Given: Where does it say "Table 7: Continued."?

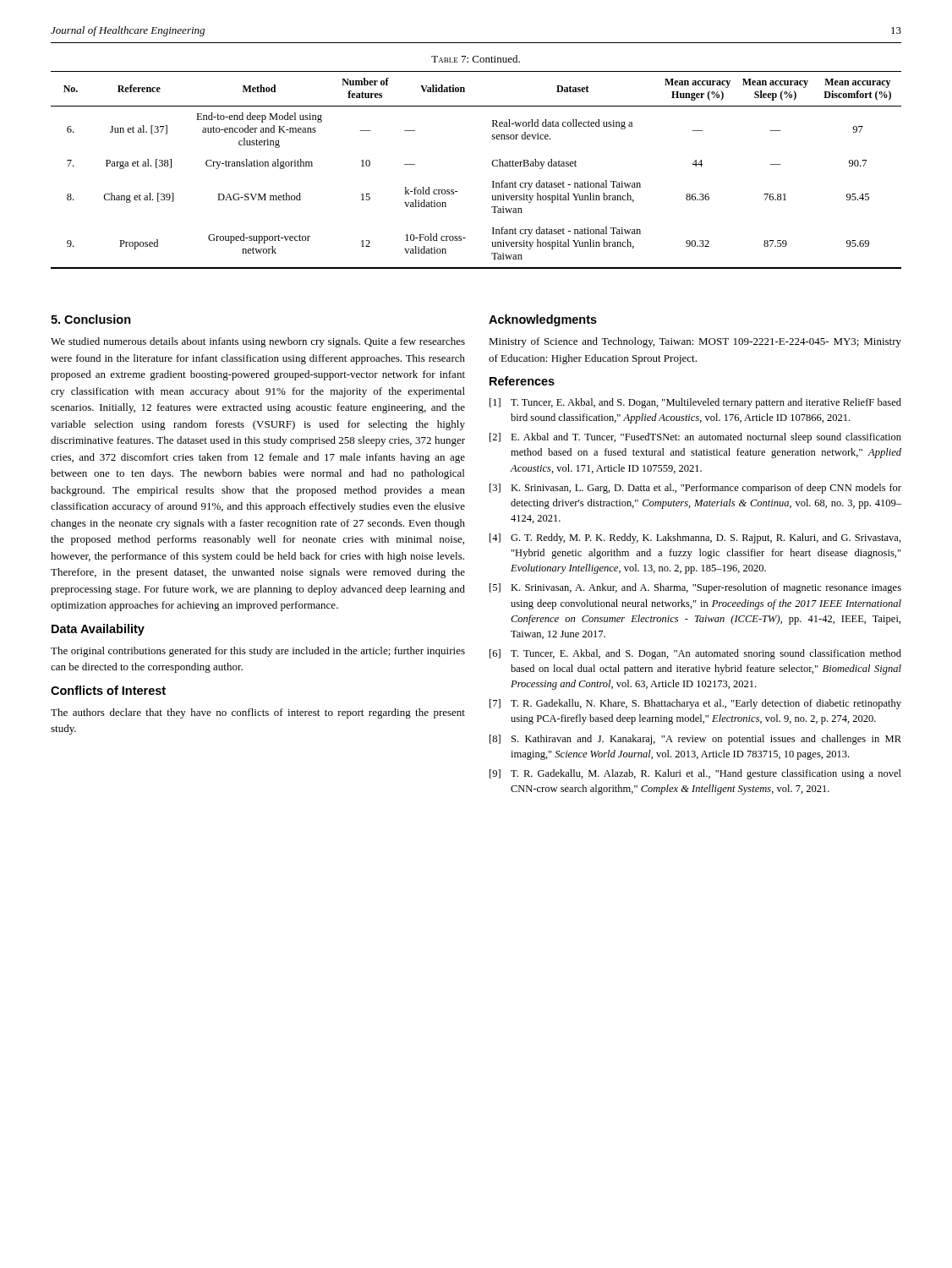Looking at the screenshot, I should (x=476, y=59).
